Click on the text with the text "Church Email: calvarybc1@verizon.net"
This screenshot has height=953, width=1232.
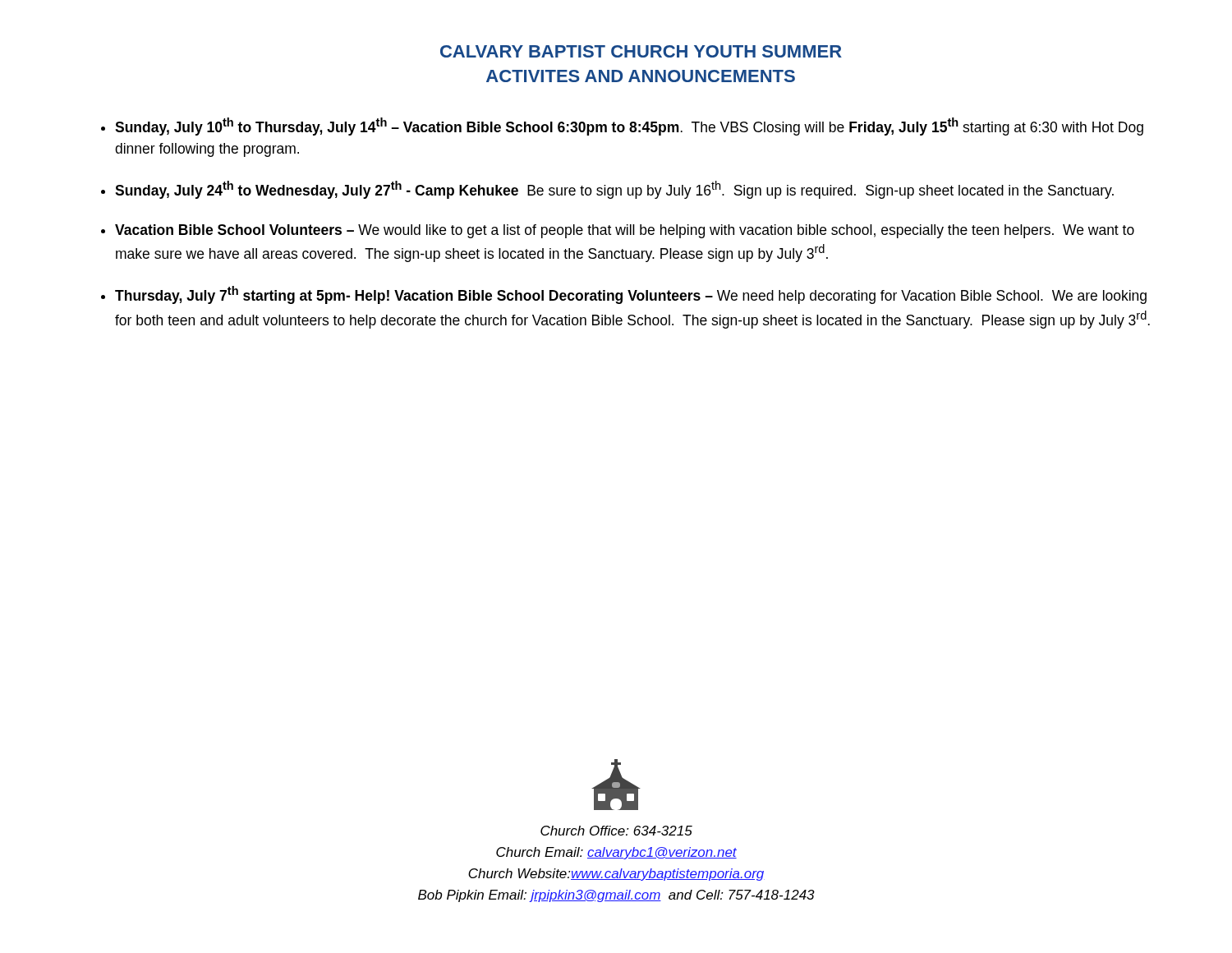pyautogui.click(x=616, y=852)
